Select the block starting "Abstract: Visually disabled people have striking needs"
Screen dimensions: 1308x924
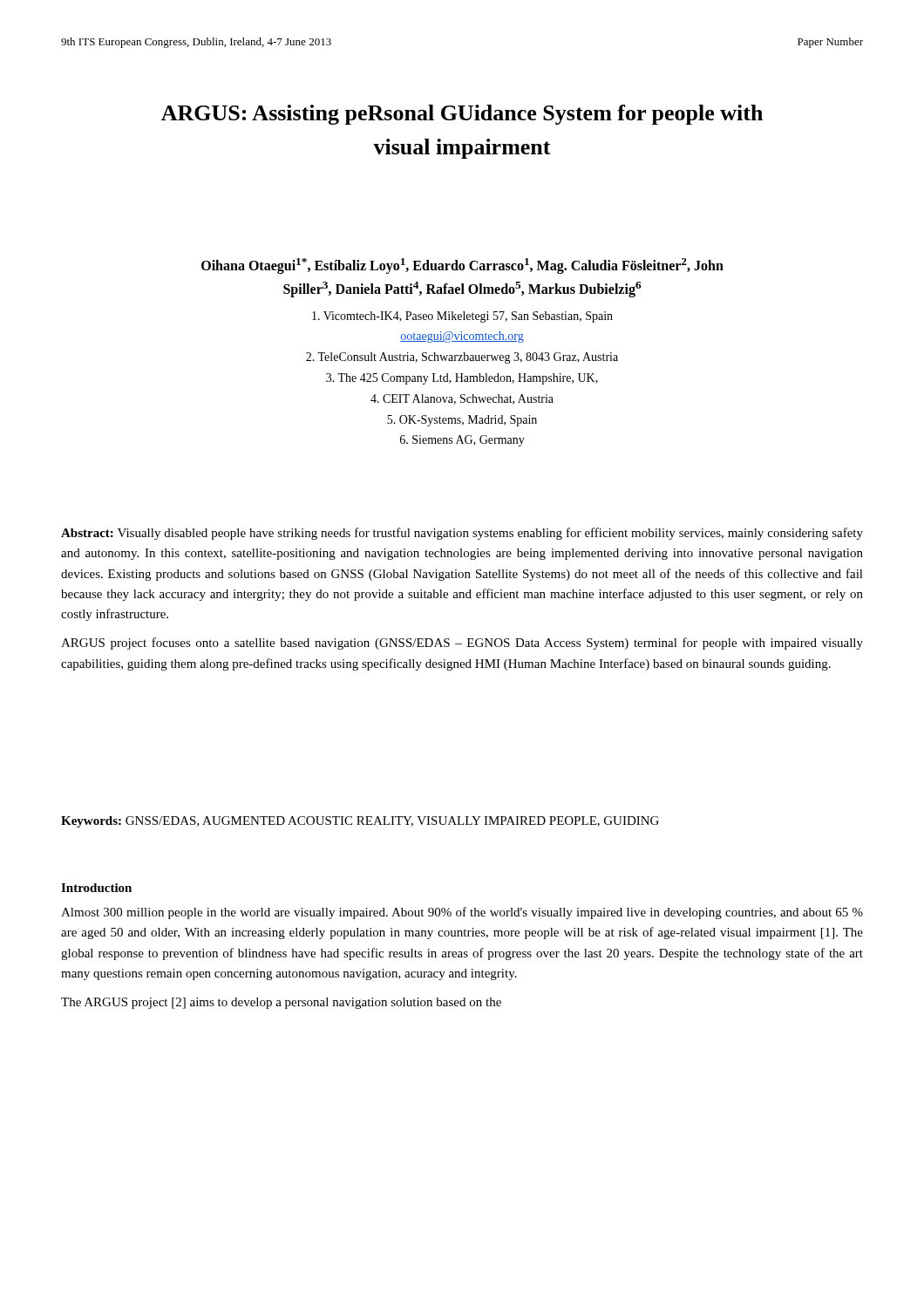click(x=462, y=599)
